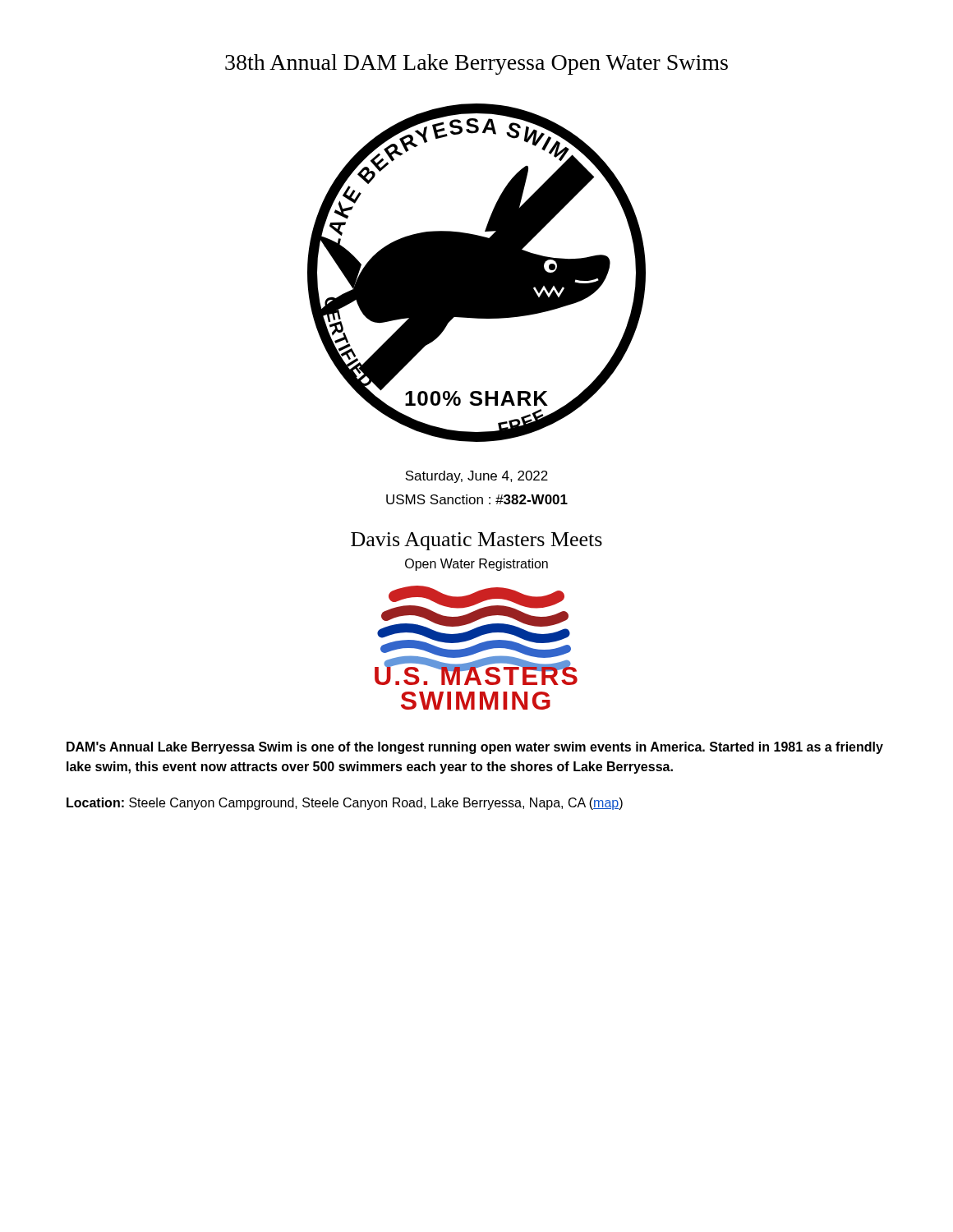The width and height of the screenshot is (953, 1232).
Task: Locate the block of text that opens with "DAM's Annual Lake Berryessa"
Action: [474, 757]
